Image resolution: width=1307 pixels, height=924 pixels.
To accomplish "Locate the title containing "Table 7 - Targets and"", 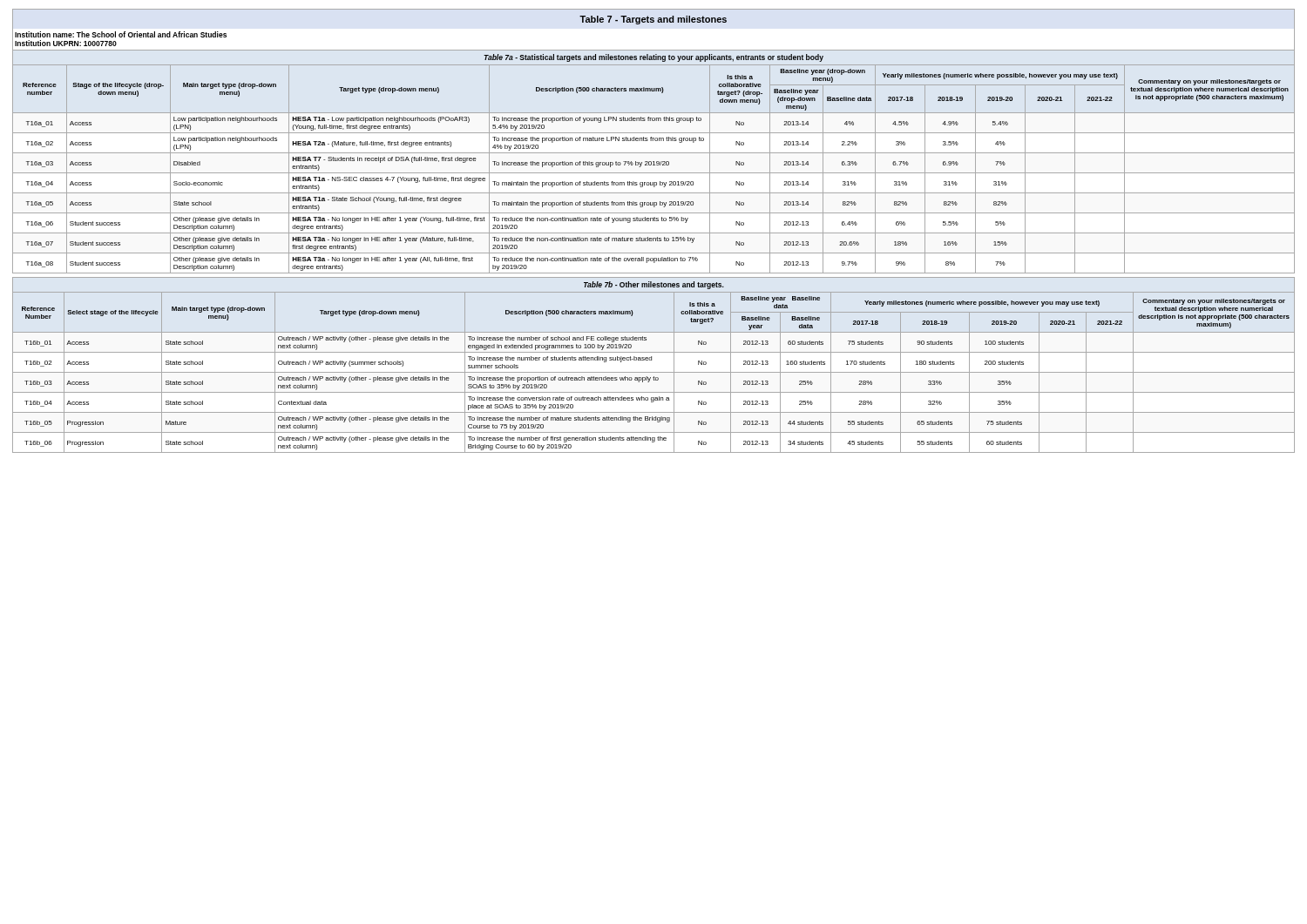I will 654,19.
